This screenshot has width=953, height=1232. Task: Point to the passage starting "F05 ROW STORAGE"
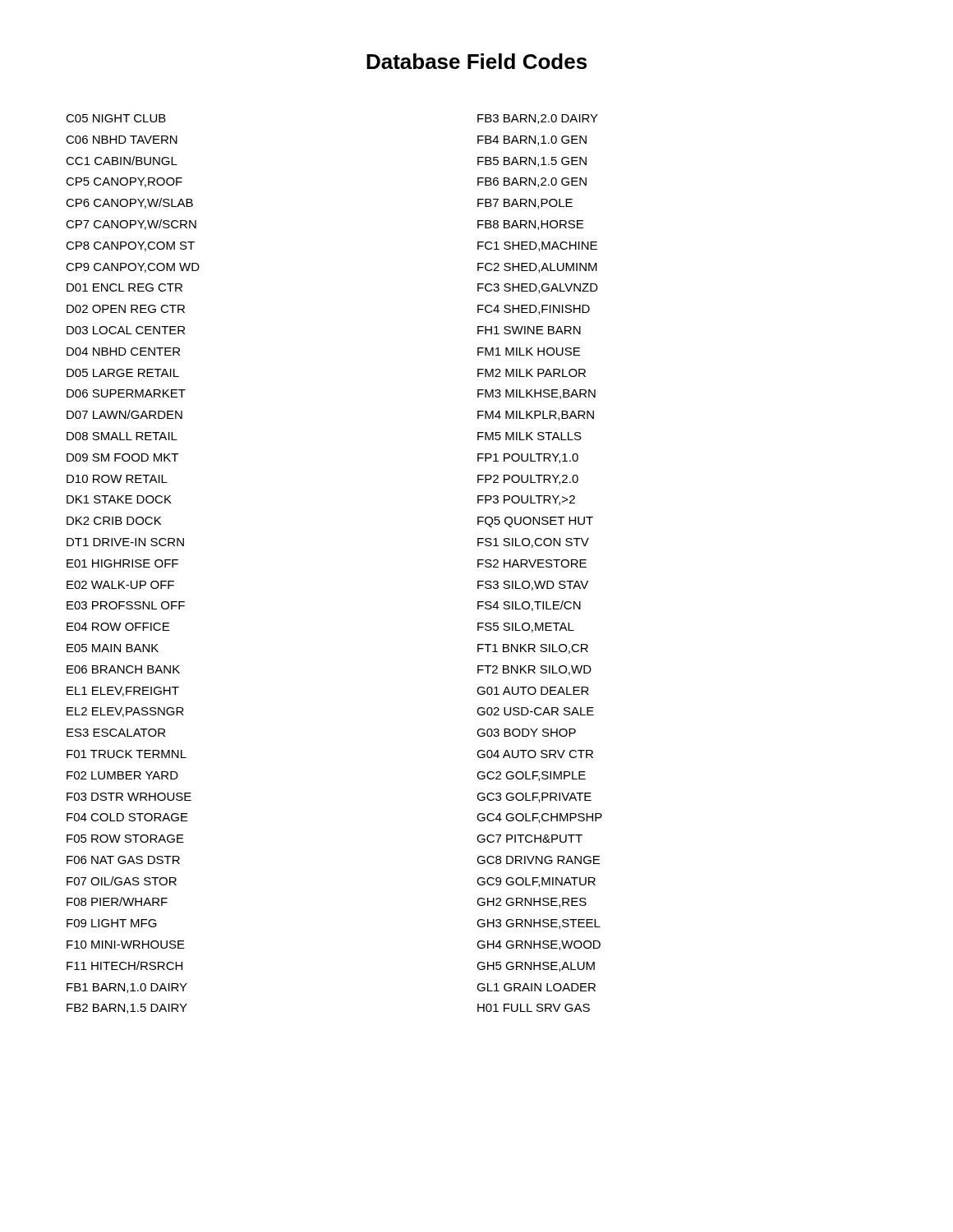125,838
